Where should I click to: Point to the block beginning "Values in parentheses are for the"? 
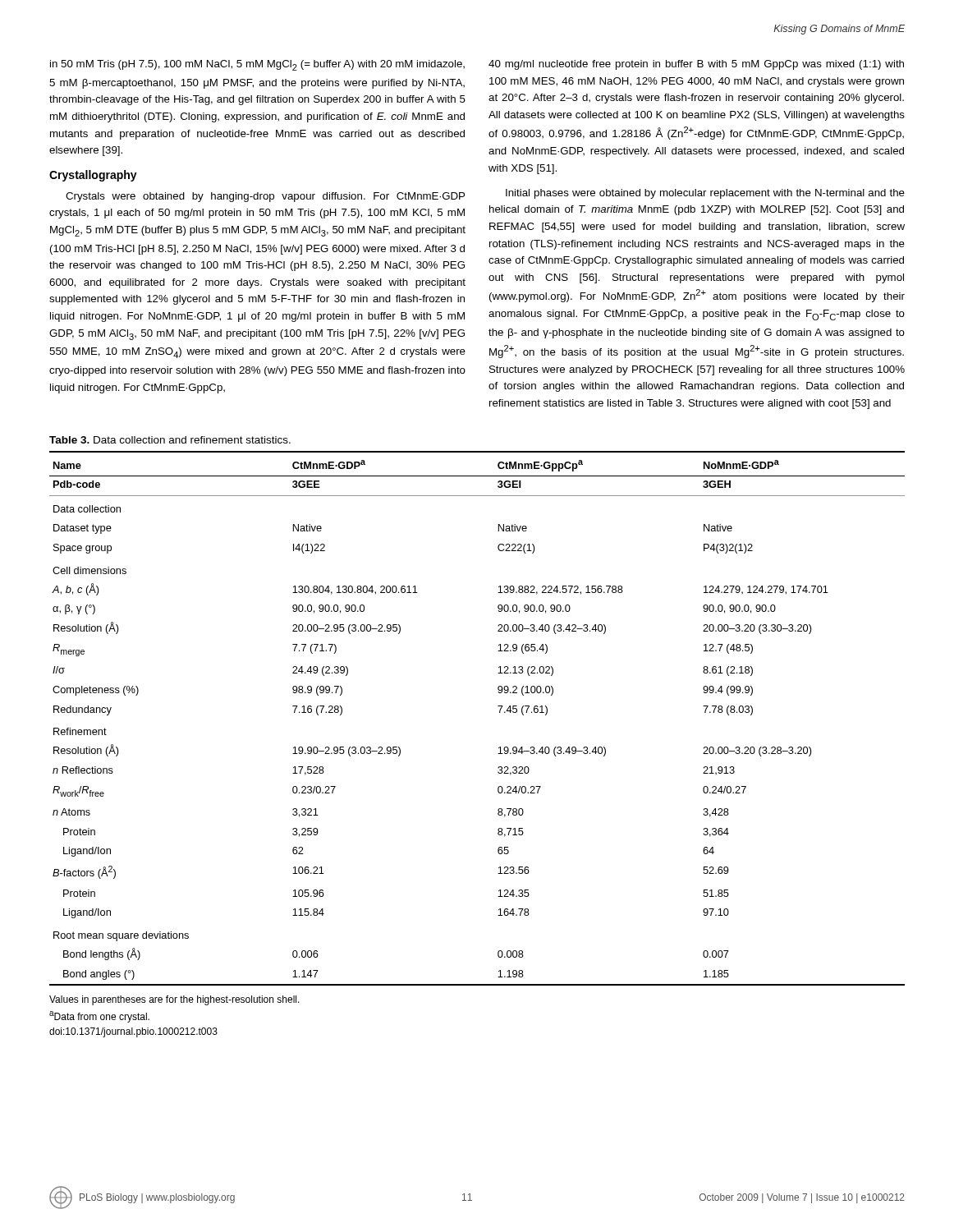tap(175, 1016)
